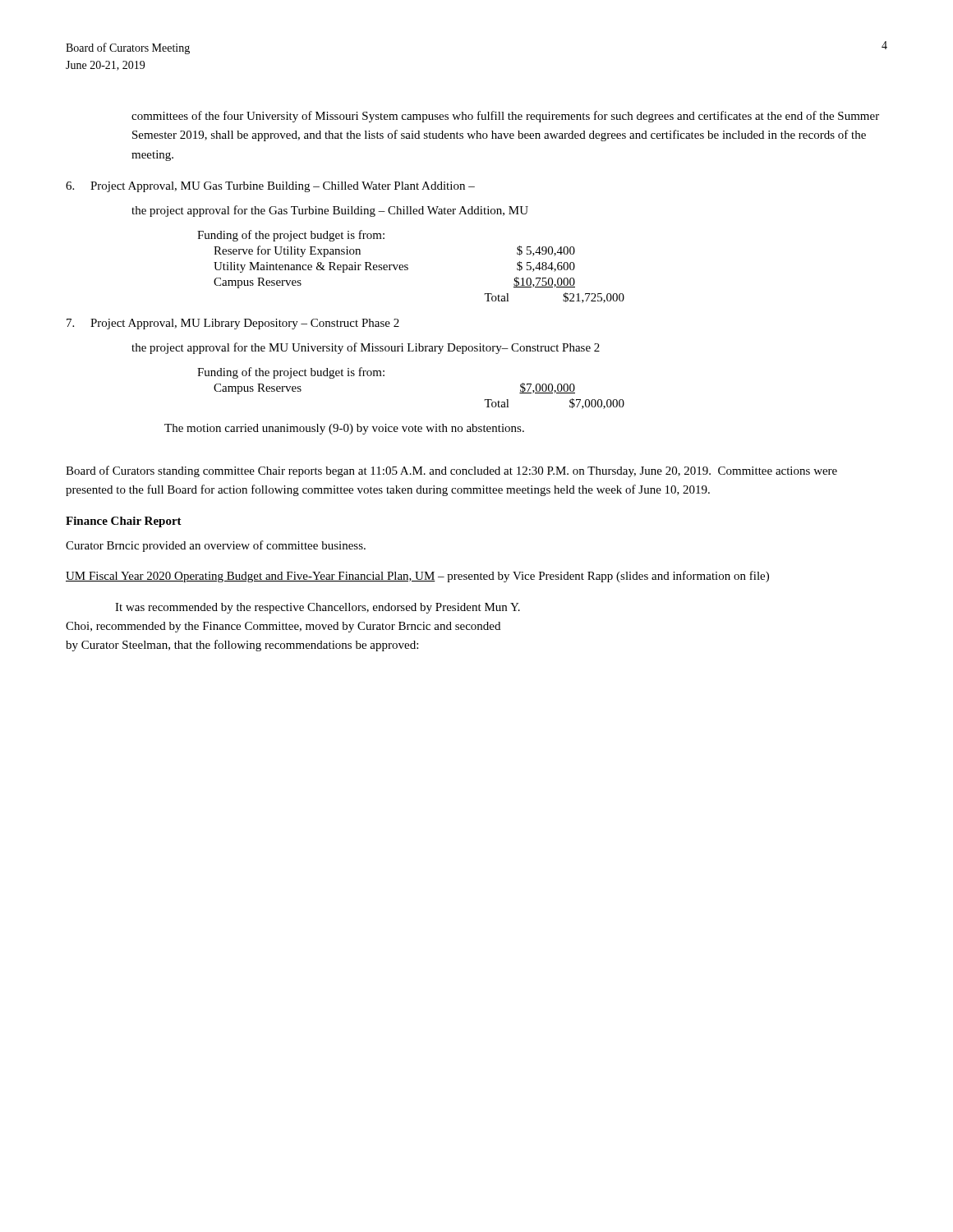This screenshot has width=953, height=1232.
Task: Locate the block starting "the project approval for the Gas Turbine"
Action: point(330,210)
